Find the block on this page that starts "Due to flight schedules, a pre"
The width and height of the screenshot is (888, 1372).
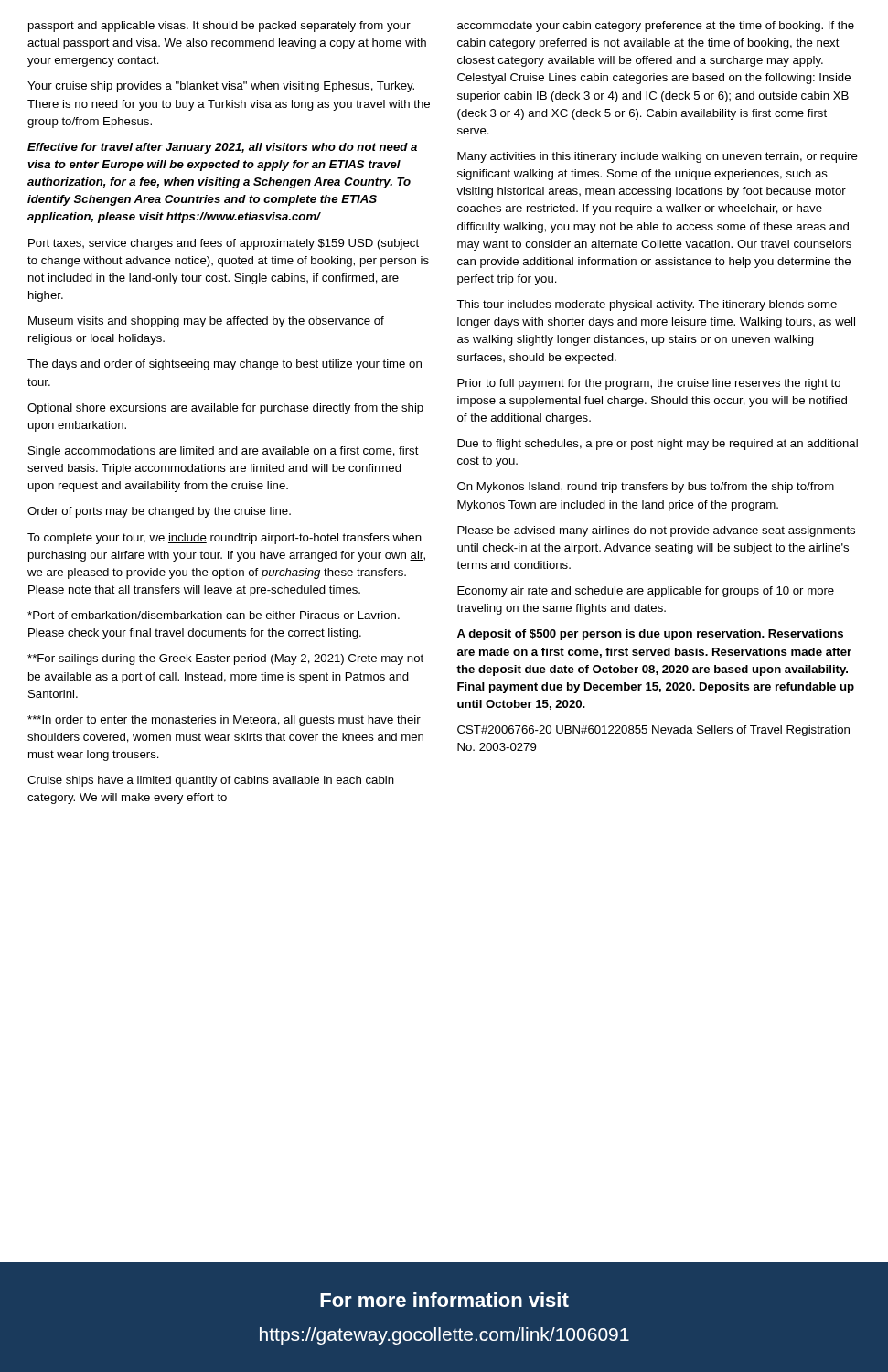(659, 452)
